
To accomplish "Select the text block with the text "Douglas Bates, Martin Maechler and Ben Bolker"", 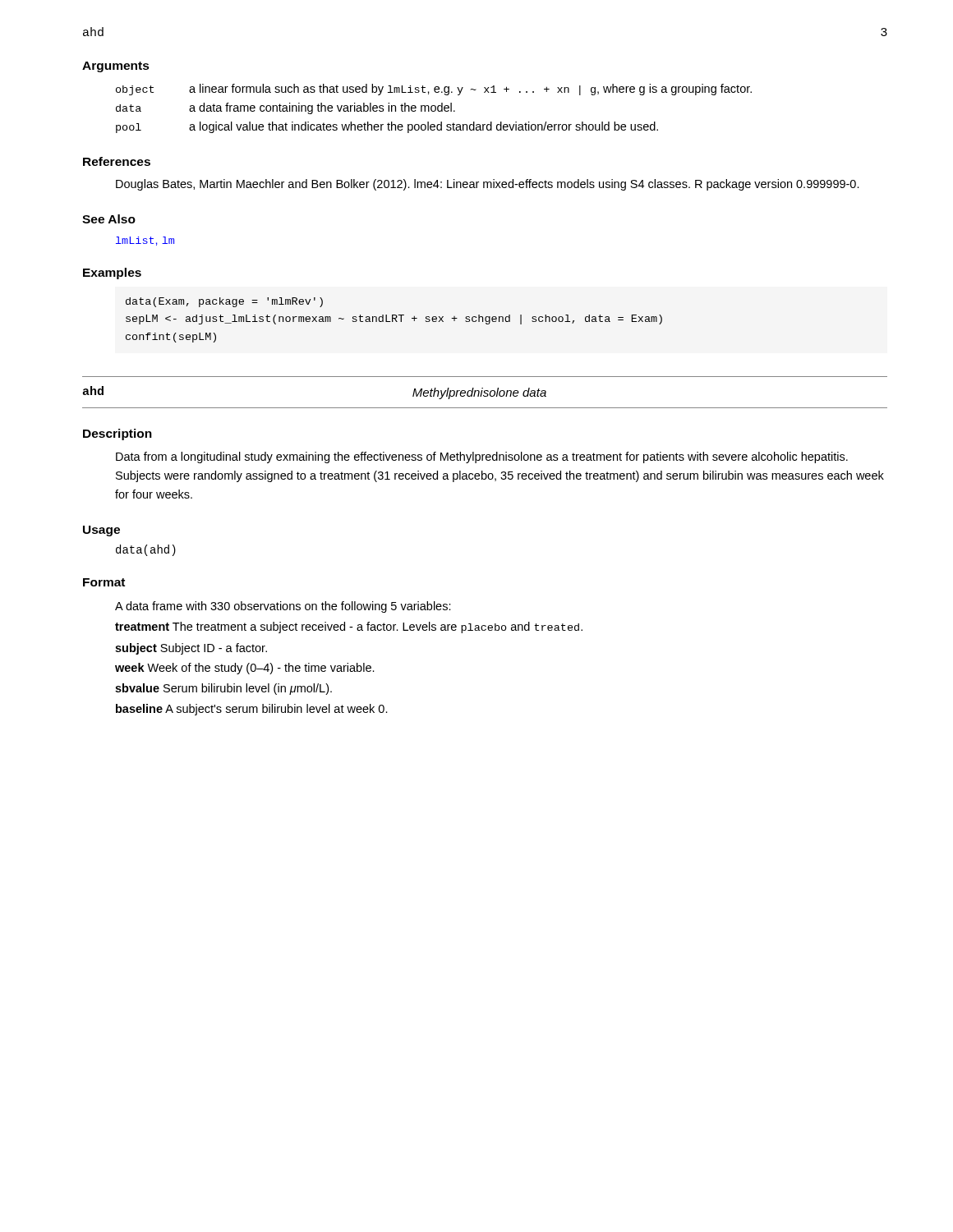I will (x=487, y=184).
